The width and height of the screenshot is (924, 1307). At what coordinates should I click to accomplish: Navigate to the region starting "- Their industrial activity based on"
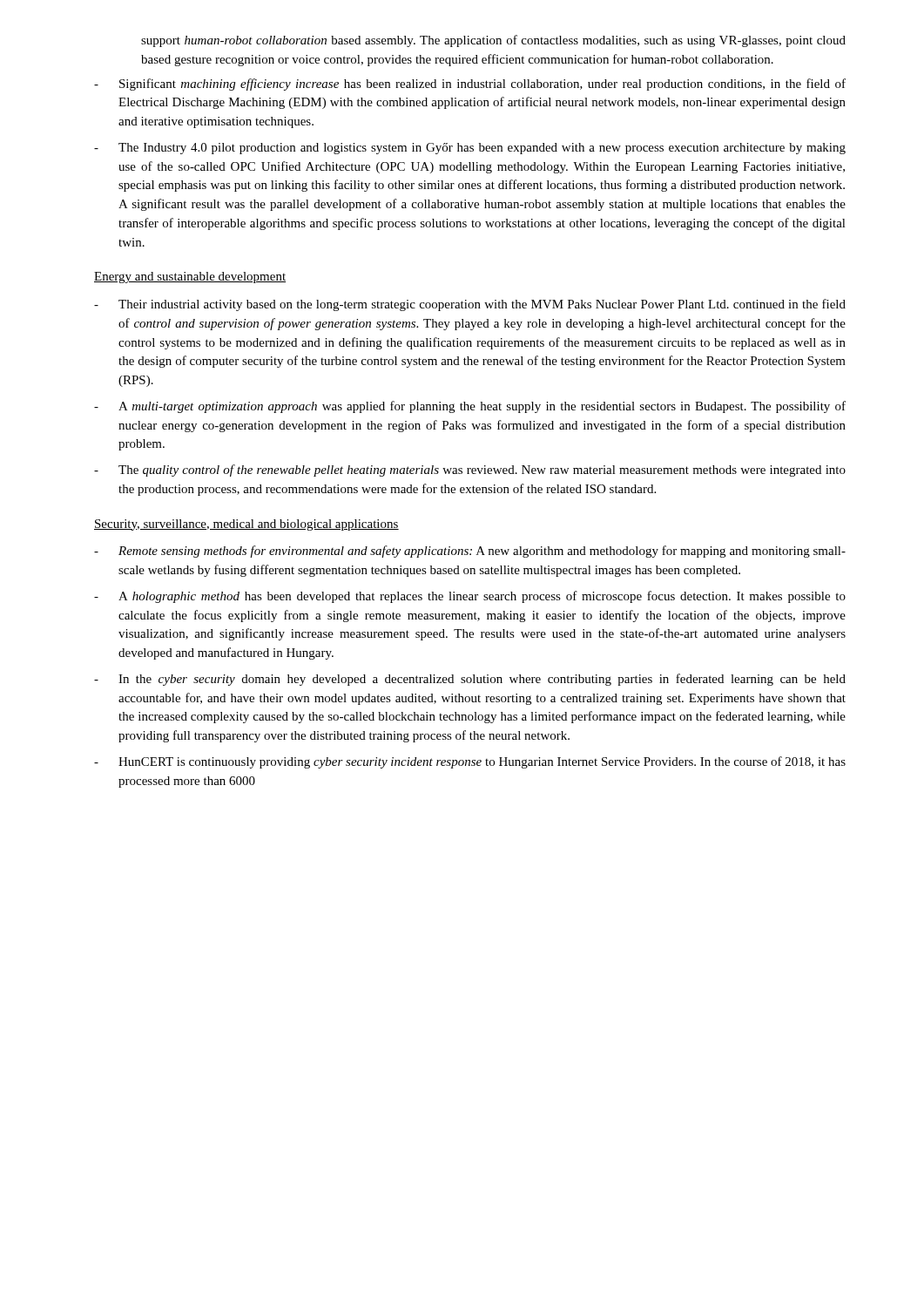pos(470,343)
